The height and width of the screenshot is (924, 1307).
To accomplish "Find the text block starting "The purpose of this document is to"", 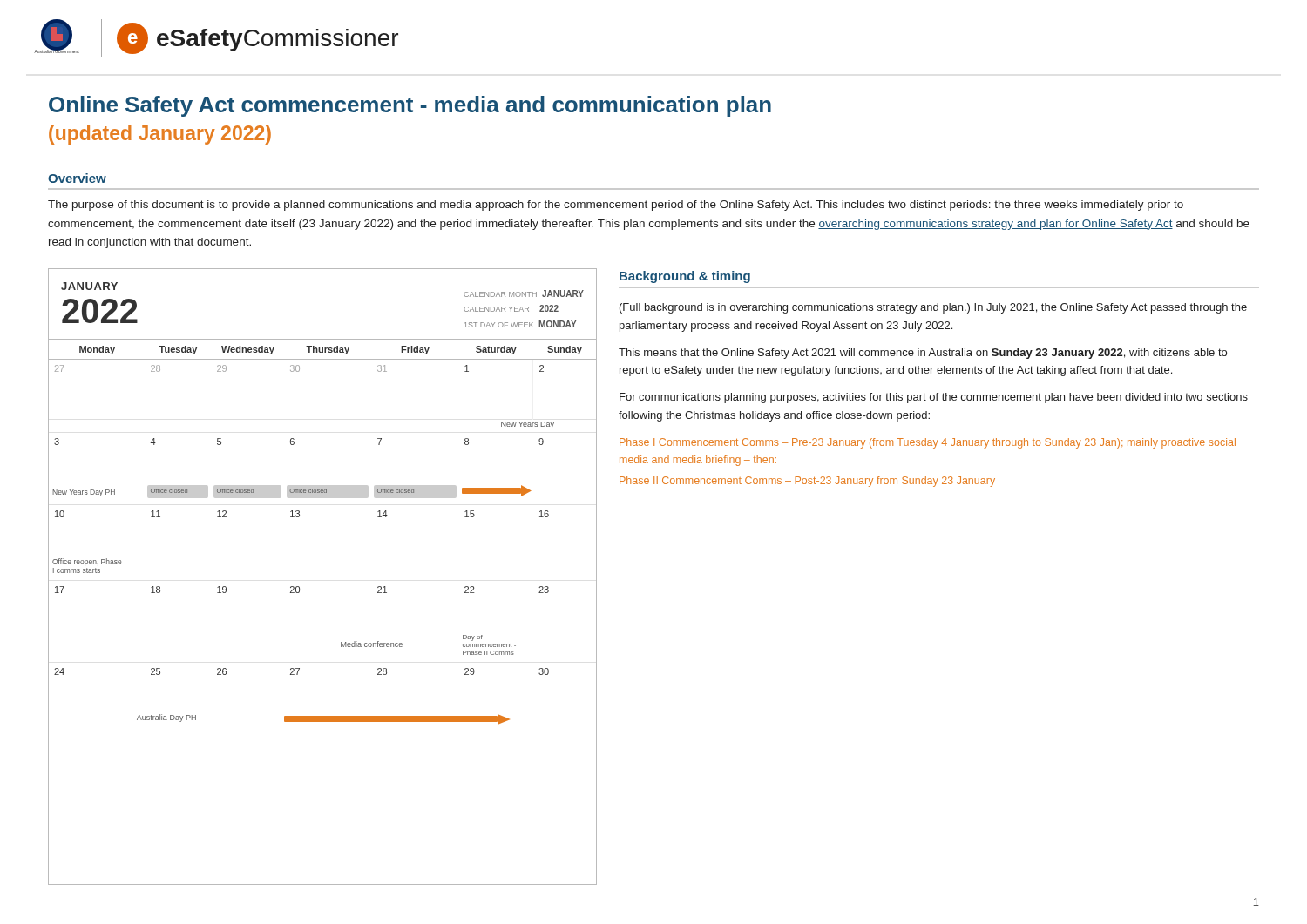I will pos(654,223).
